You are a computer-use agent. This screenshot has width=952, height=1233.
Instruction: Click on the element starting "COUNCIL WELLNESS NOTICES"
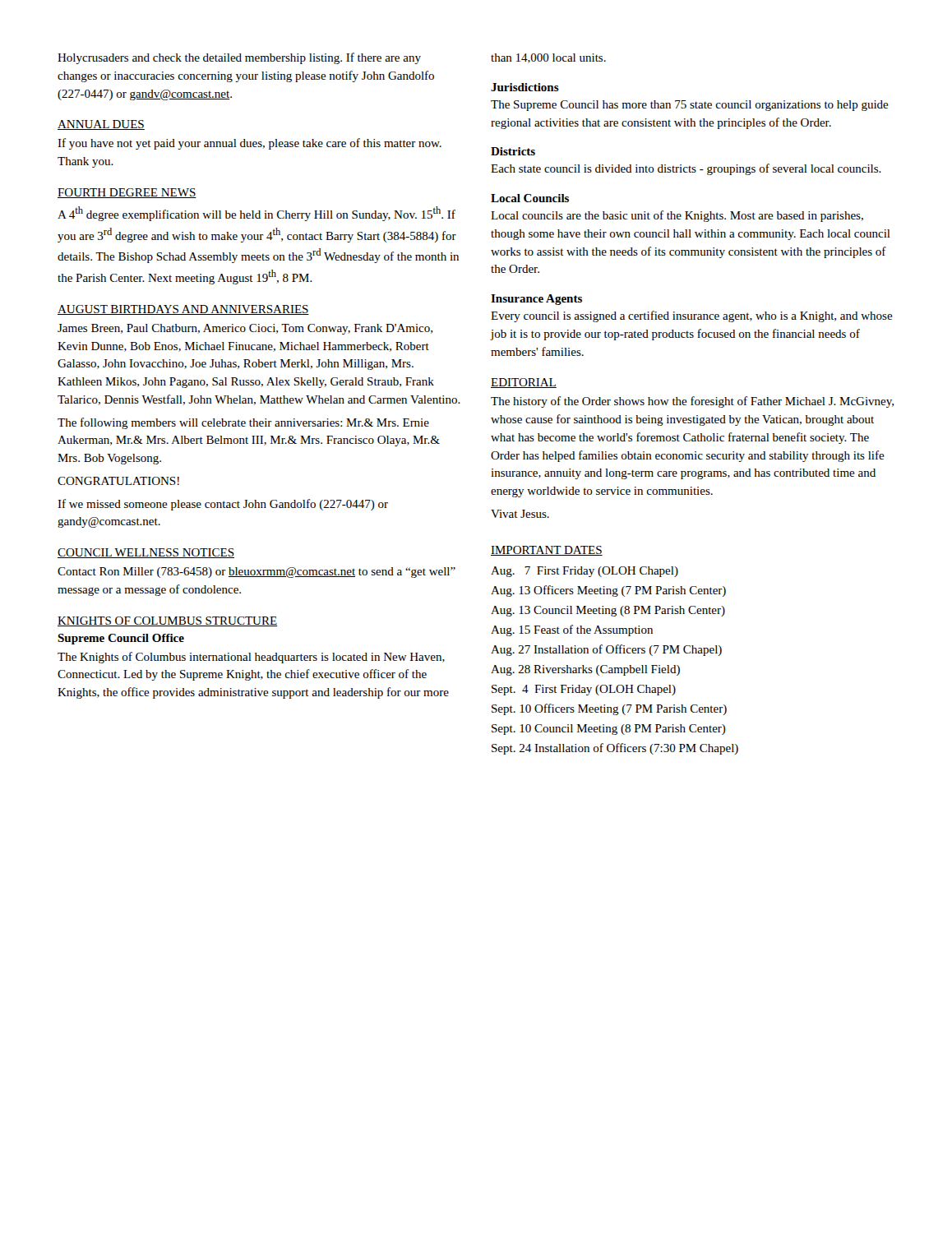146,553
